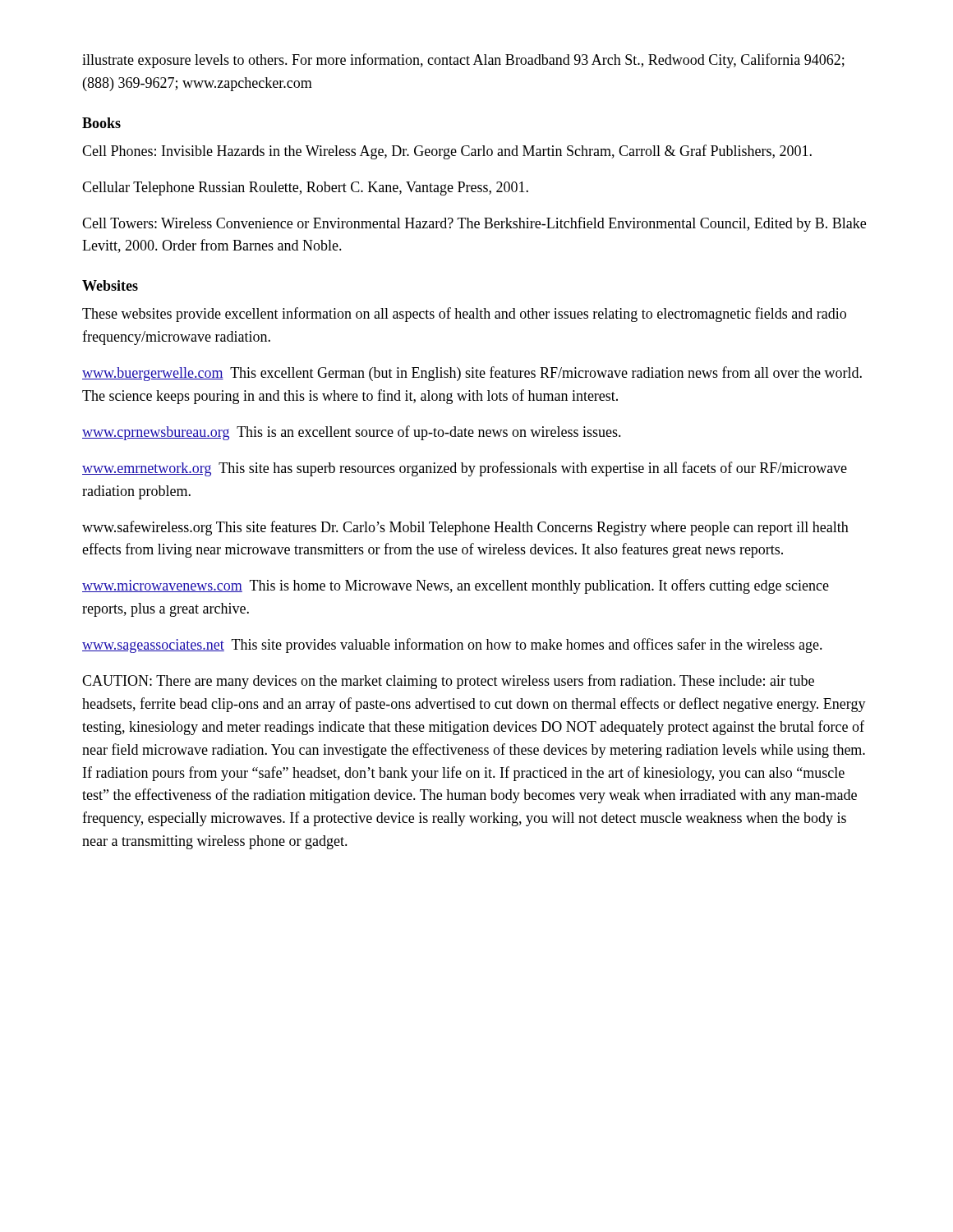This screenshot has height=1232, width=953.
Task: Locate the passage starting "www.cprnewsbureau.org This is an excellent"
Action: click(x=352, y=432)
